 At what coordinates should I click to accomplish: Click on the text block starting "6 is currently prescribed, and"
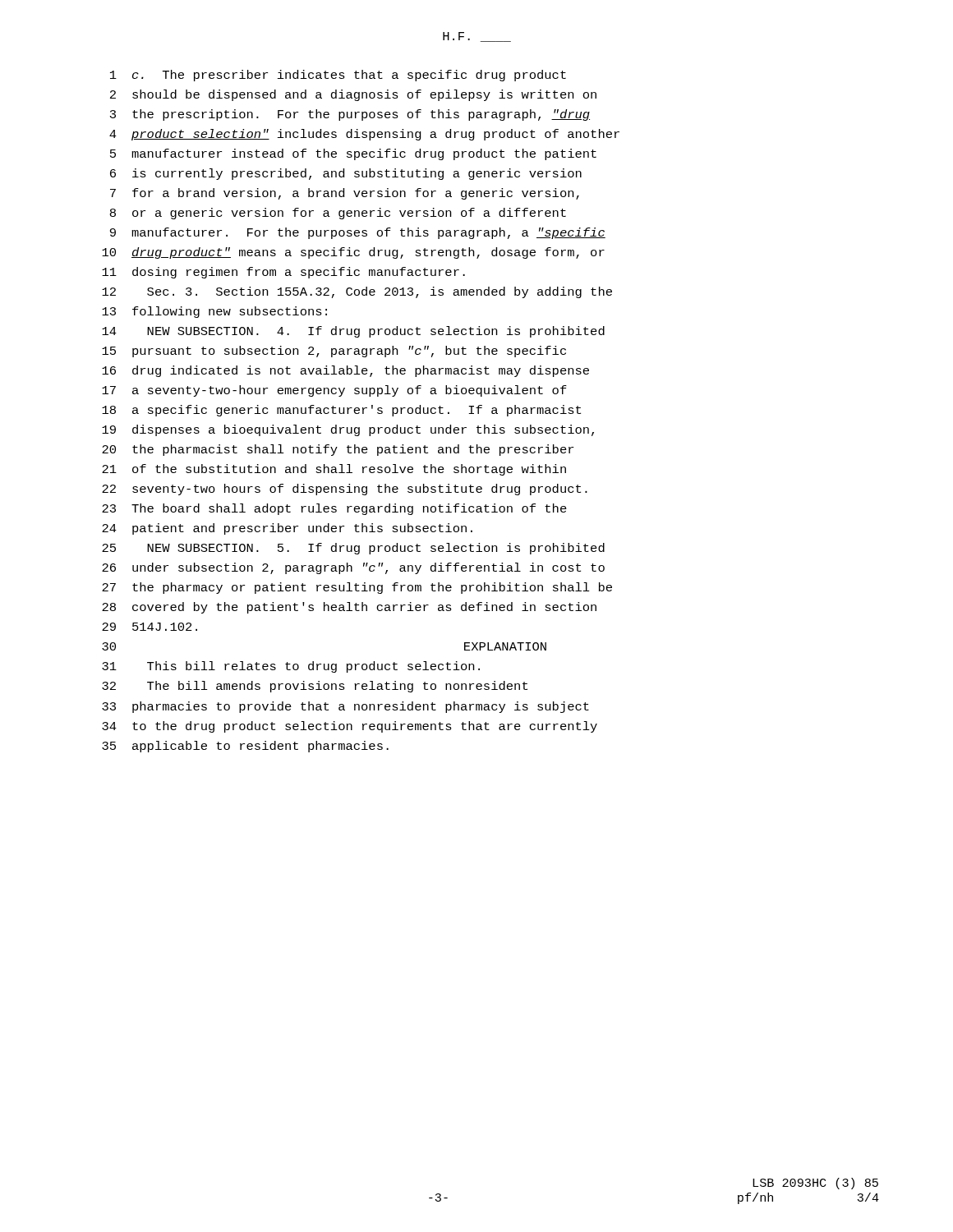(x=476, y=174)
